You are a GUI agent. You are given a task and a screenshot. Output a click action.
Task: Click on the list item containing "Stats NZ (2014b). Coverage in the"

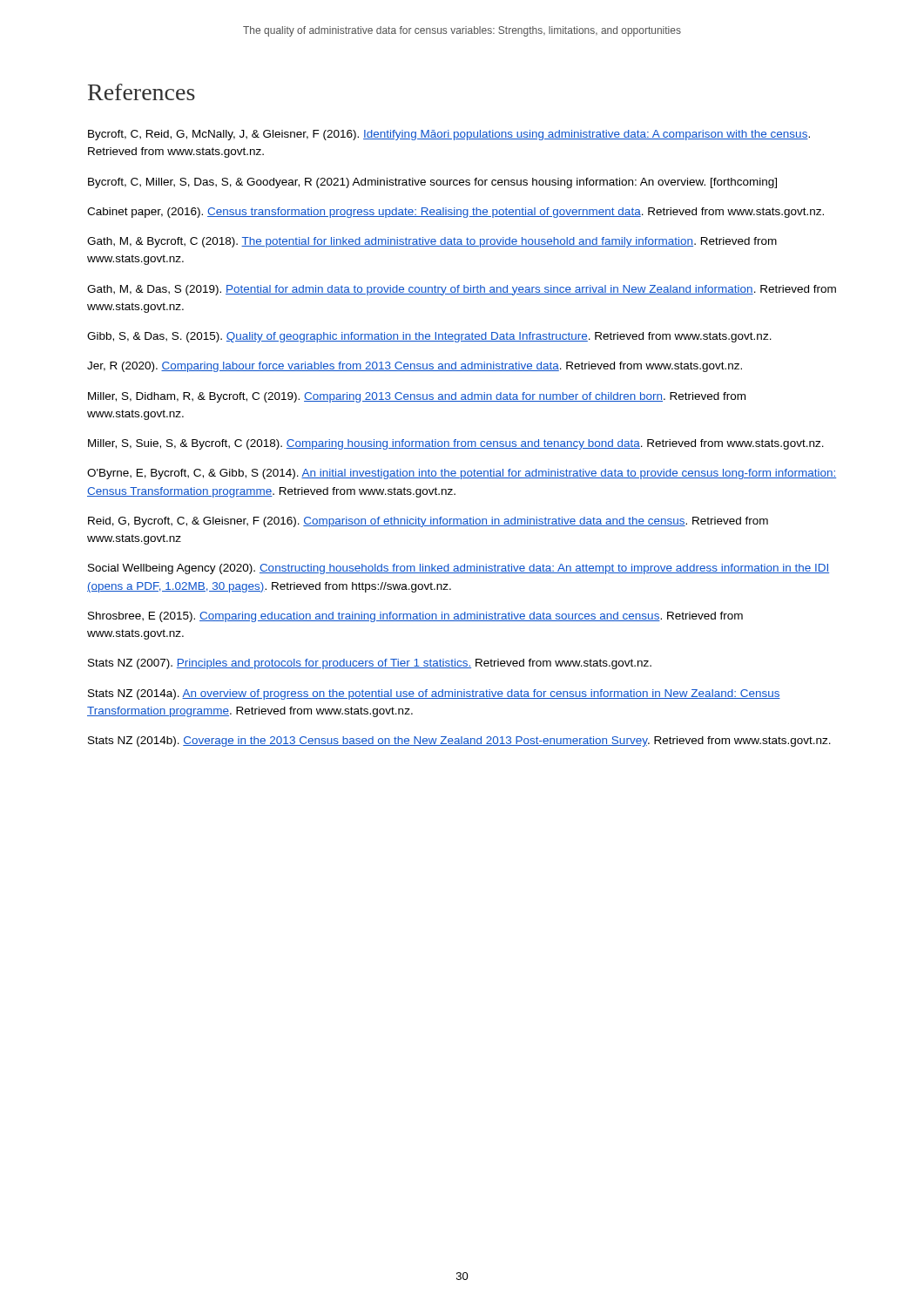coord(459,740)
